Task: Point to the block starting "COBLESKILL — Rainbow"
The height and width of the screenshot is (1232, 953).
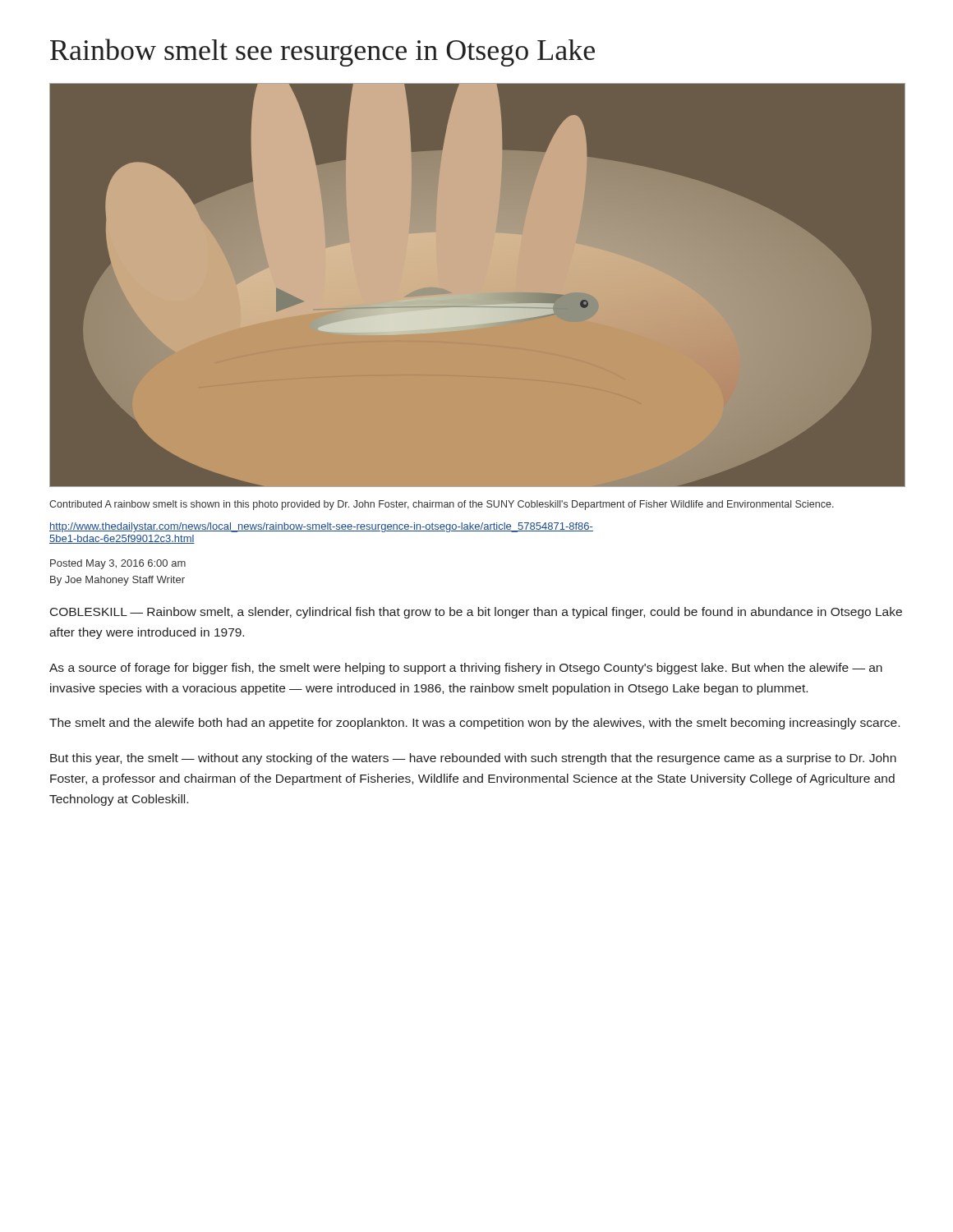Action: 476,623
